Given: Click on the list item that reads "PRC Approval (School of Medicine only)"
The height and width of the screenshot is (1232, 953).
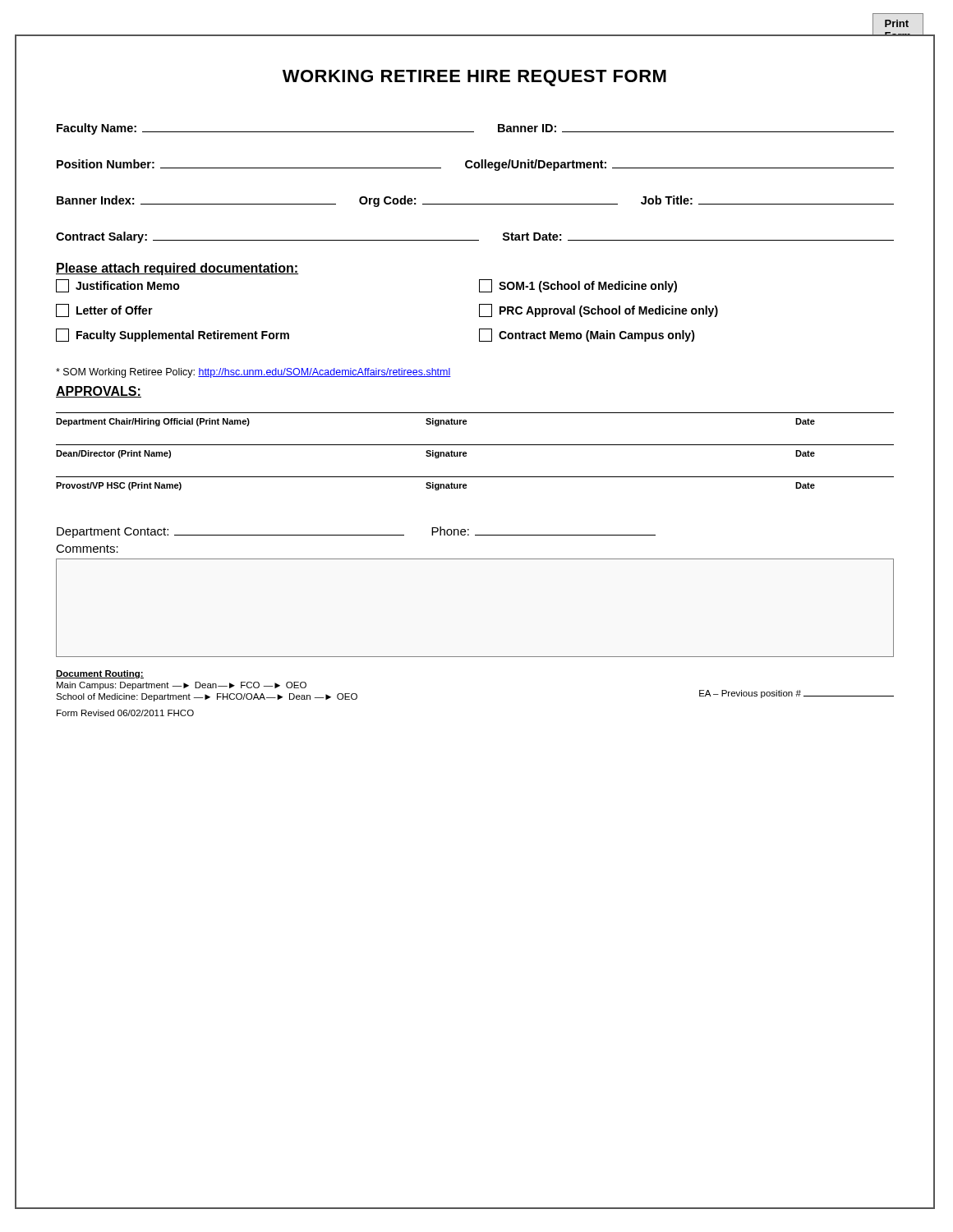Looking at the screenshot, I should 599,310.
